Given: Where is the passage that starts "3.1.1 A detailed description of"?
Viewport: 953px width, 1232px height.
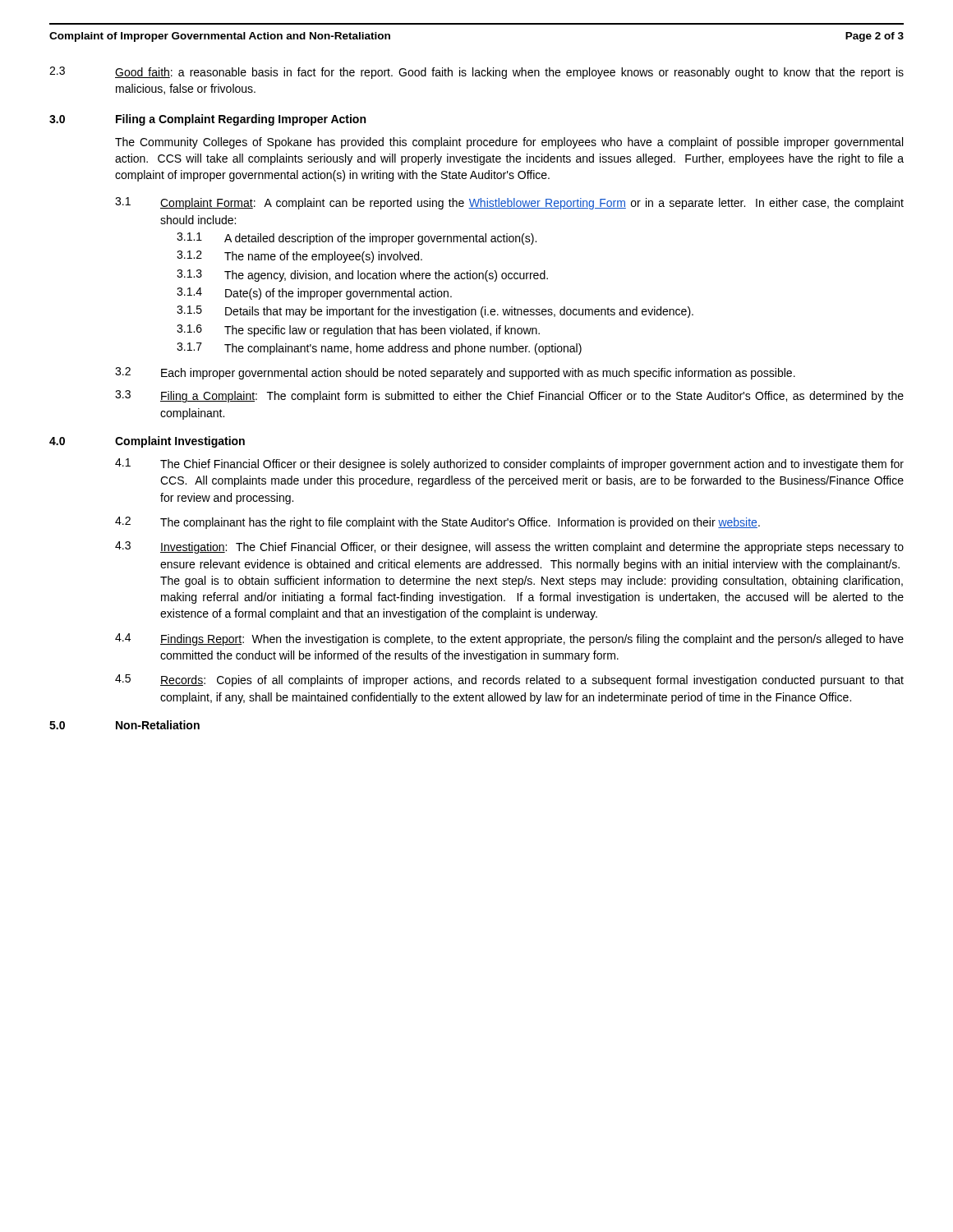Looking at the screenshot, I should pyautogui.click(x=540, y=238).
